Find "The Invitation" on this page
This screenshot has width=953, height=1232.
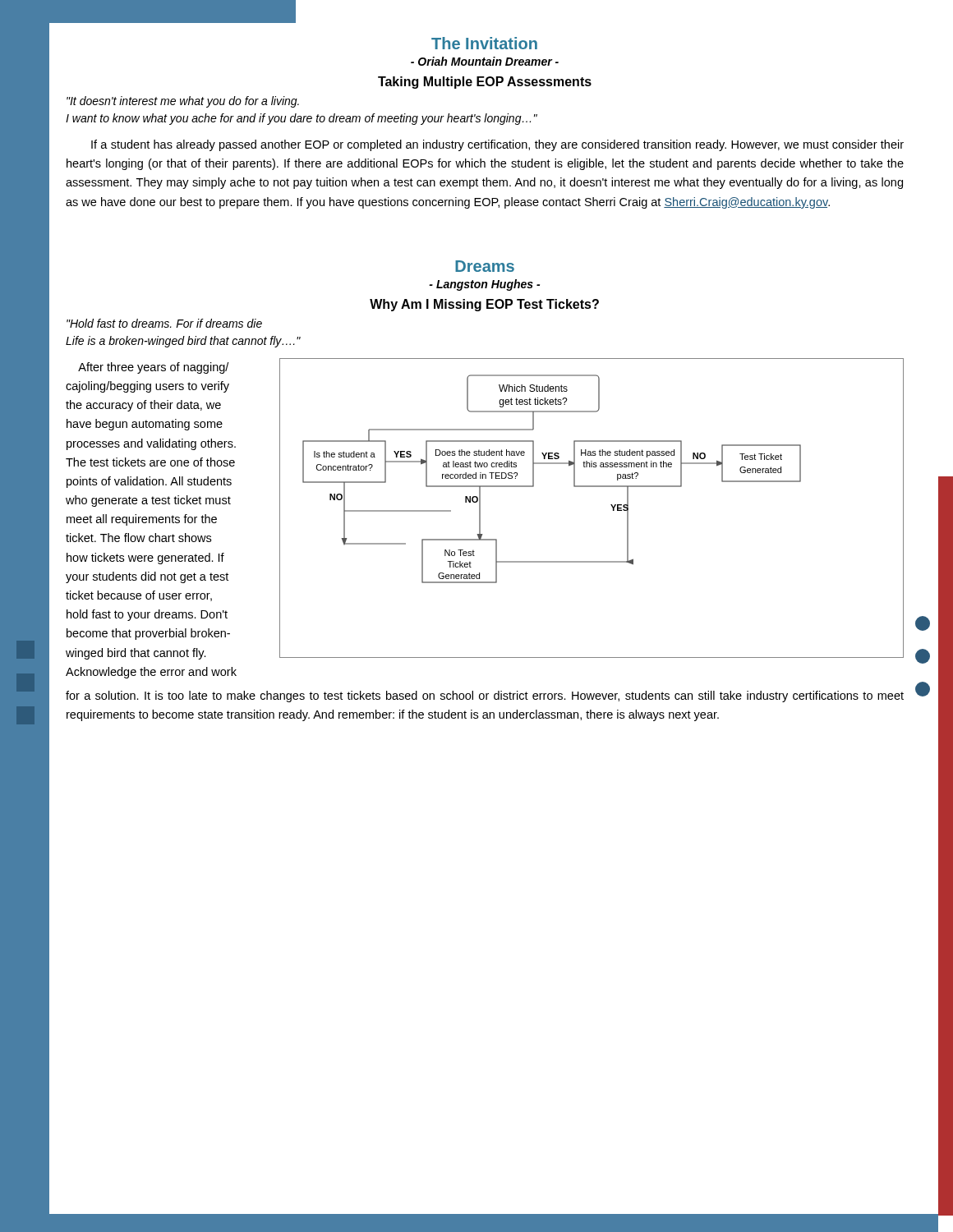coord(485,44)
